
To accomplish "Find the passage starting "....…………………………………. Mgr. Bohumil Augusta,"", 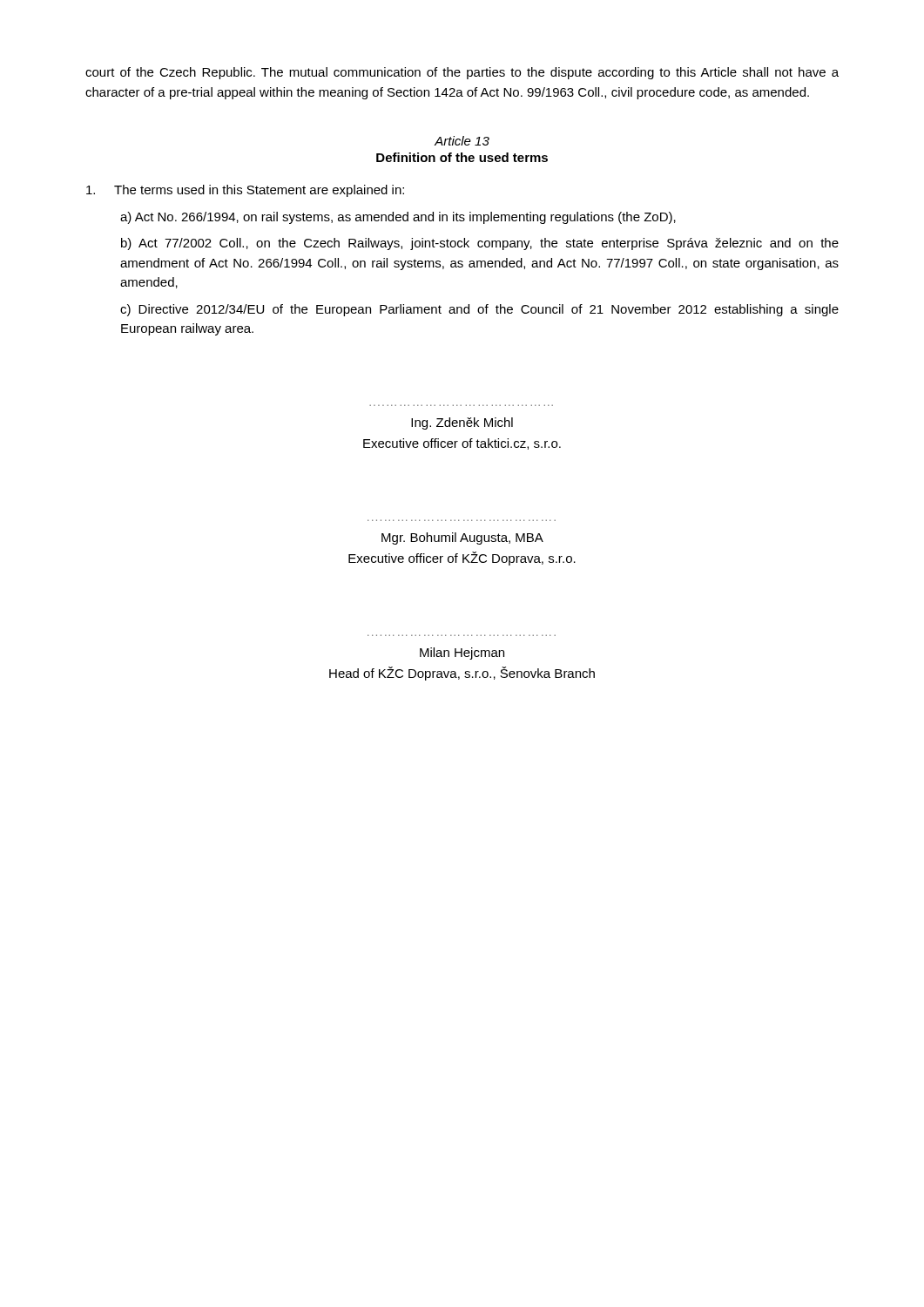I will tap(462, 539).
